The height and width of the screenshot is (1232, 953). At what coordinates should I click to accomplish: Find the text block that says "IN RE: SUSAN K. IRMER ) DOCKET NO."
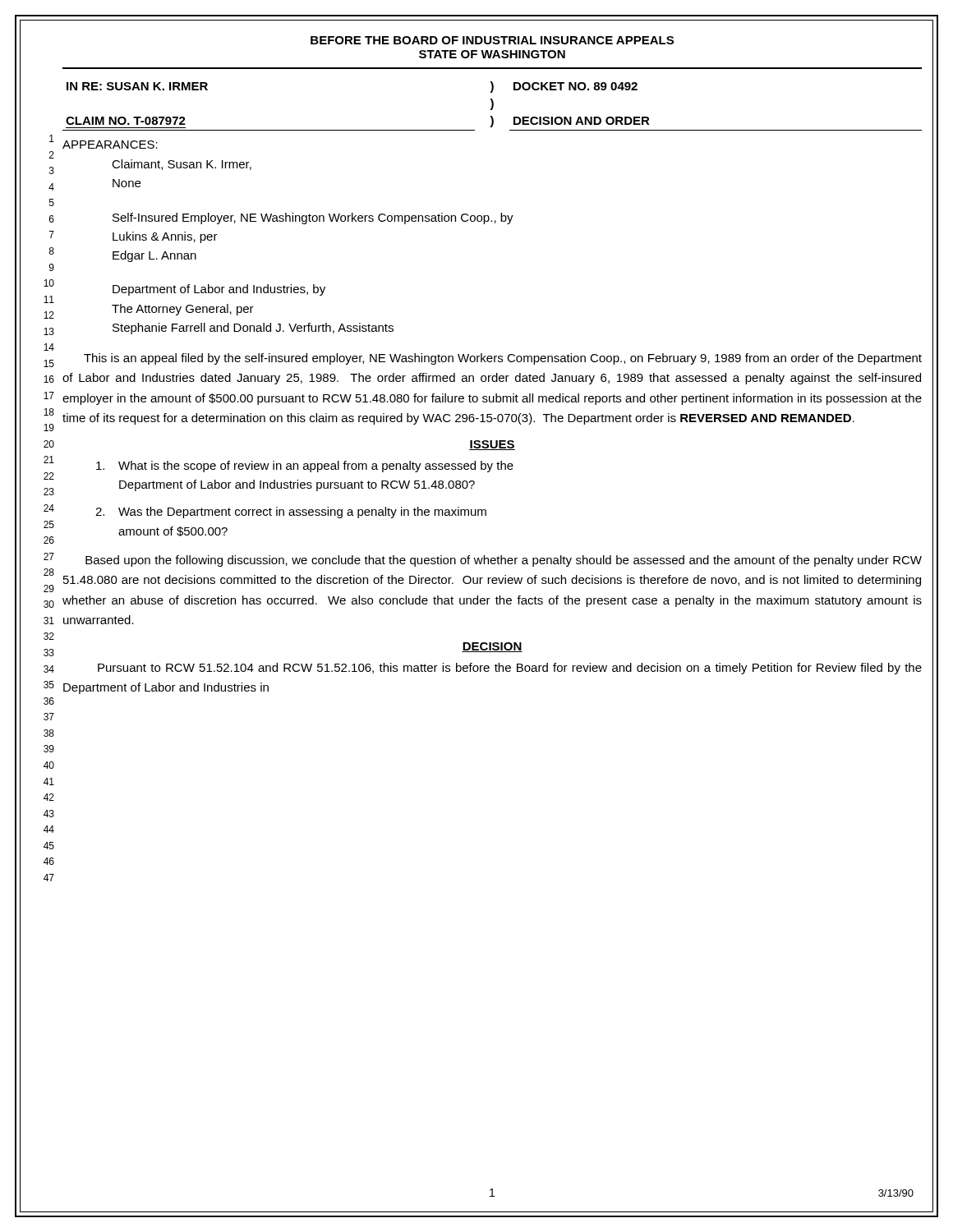(492, 104)
